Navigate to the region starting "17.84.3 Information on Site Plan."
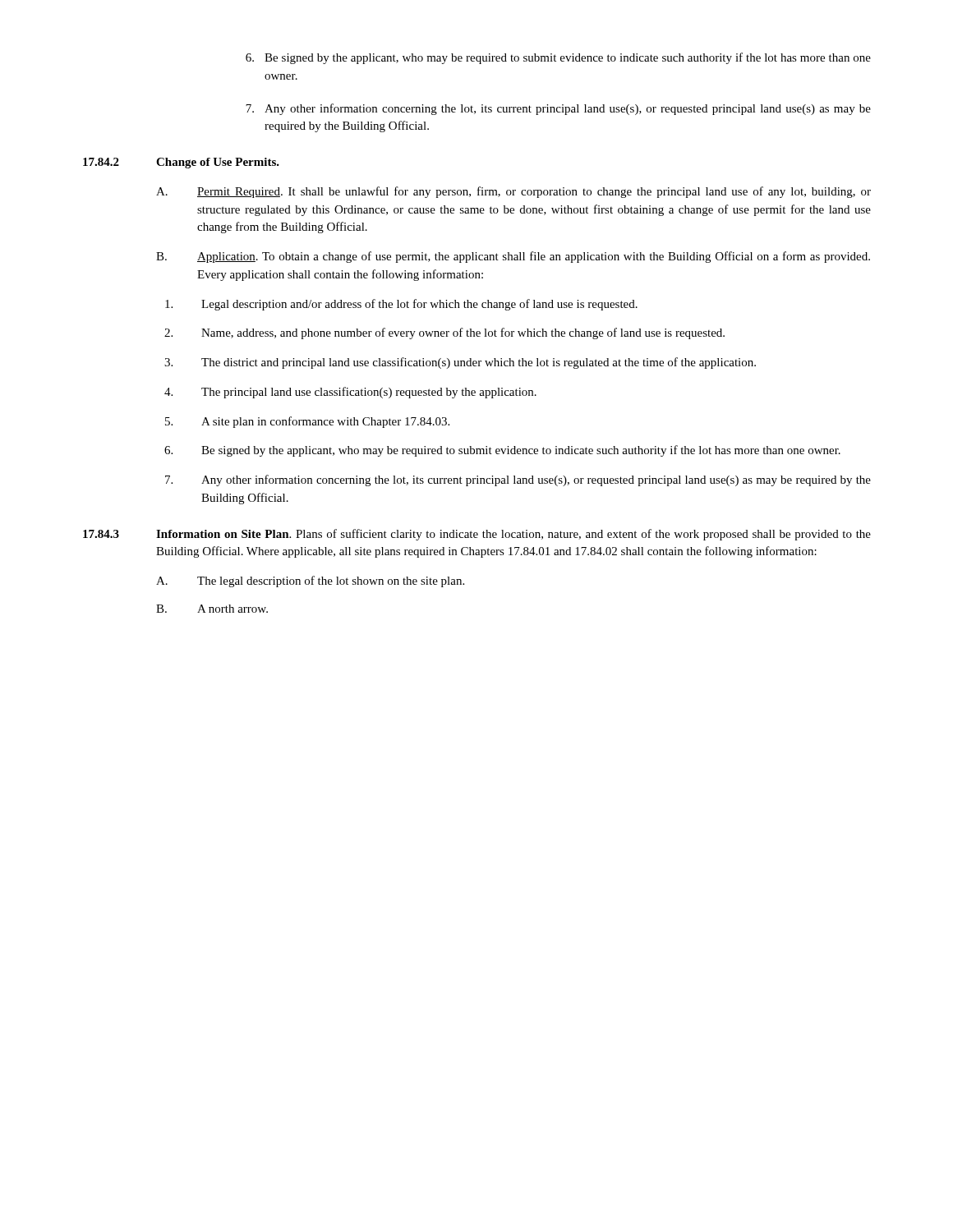This screenshot has height=1232, width=953. 476,543
